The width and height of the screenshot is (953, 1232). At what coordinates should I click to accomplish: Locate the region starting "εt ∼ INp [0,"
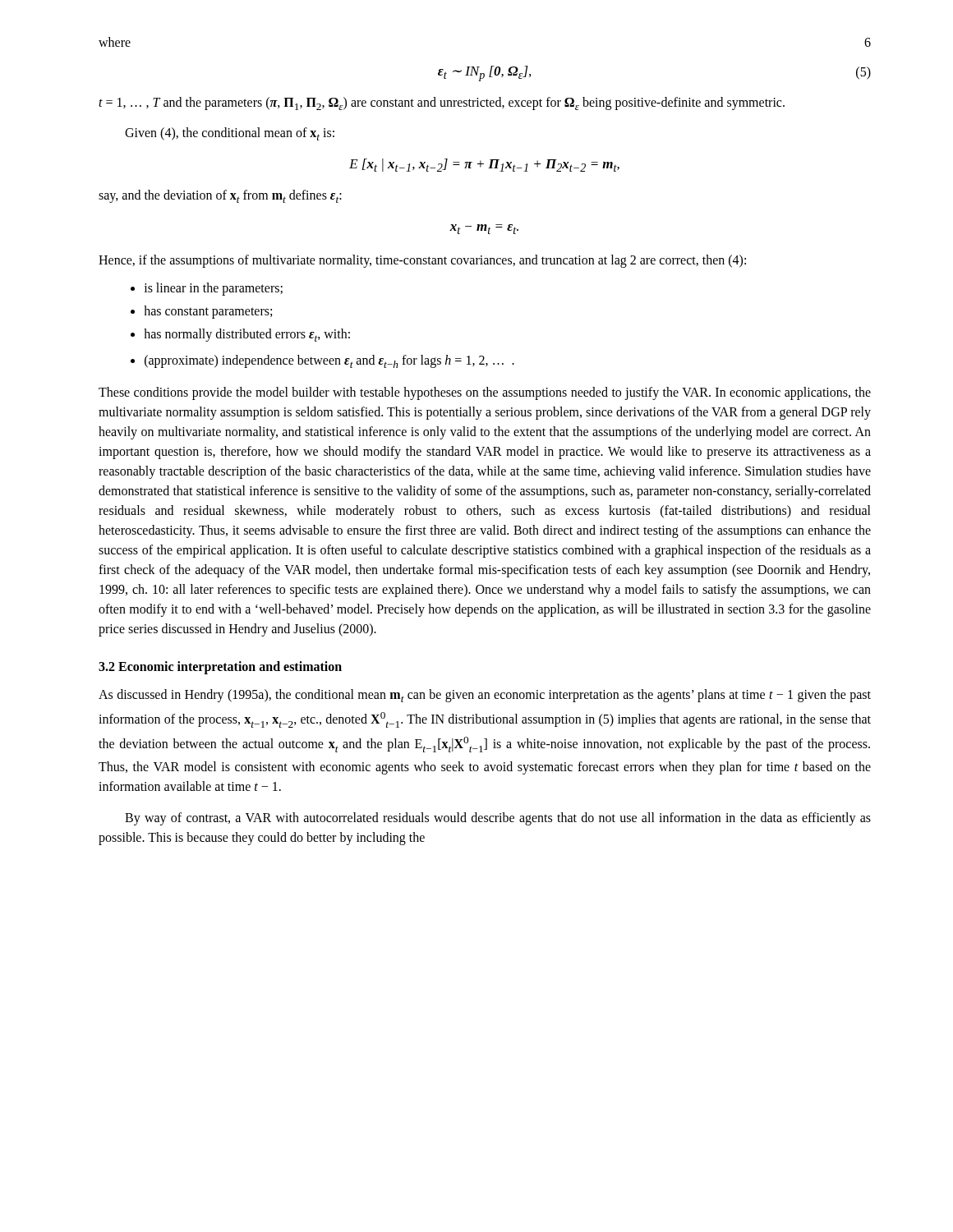click(475, 74)
